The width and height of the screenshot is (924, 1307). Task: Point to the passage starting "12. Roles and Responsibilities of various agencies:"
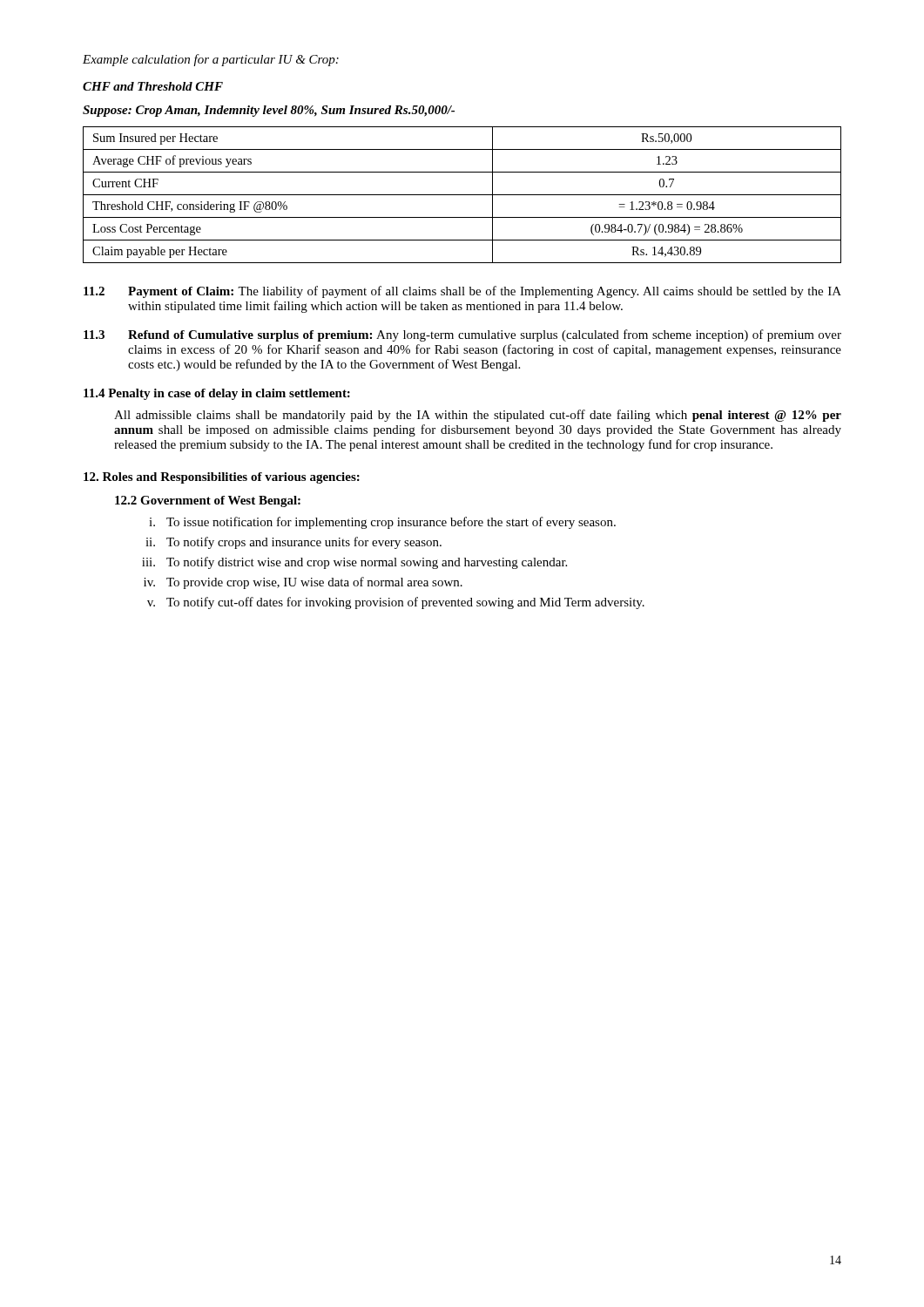point(222,477)
